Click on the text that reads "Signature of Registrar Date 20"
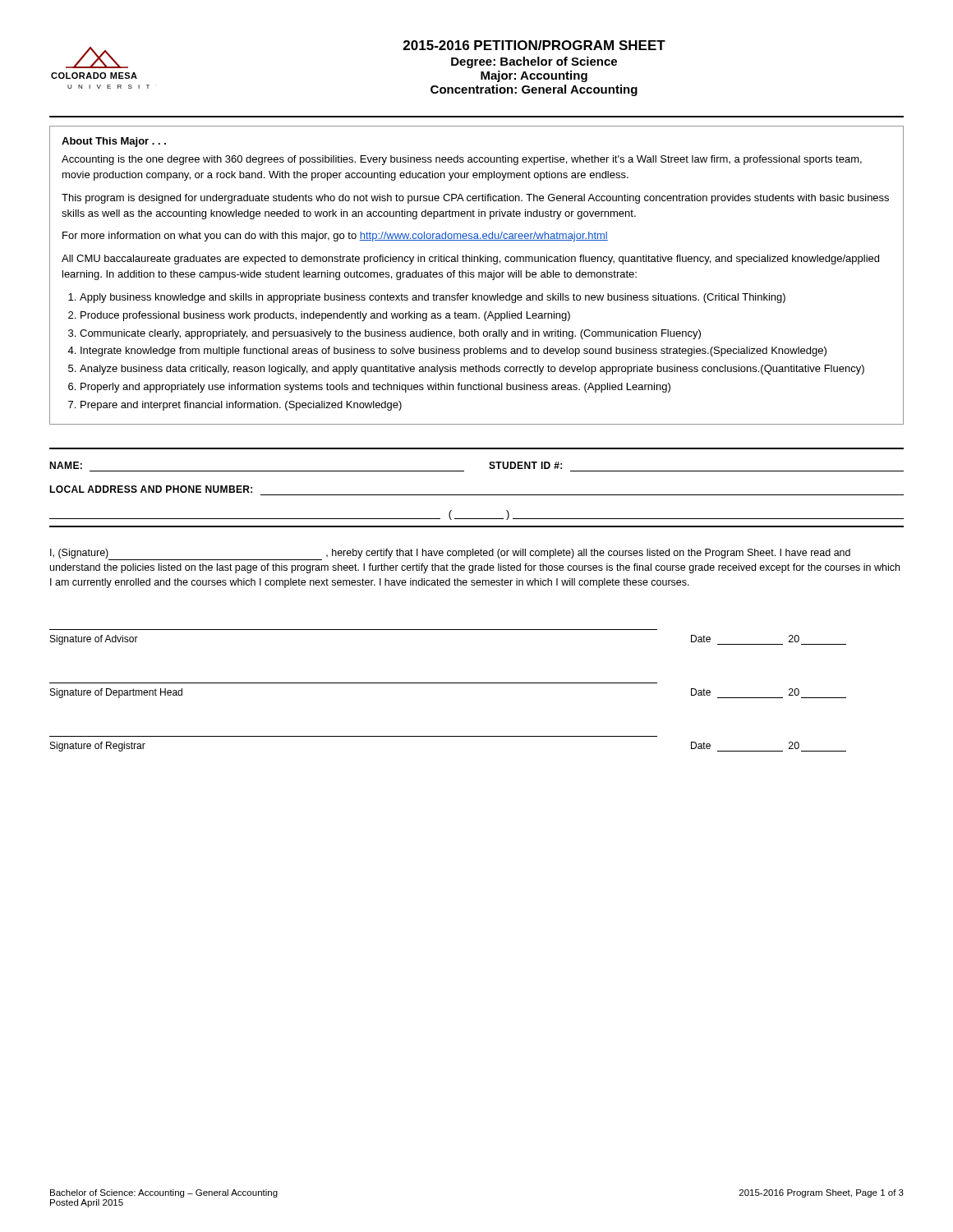This screenshot has width=953, height=1232. [x=476, y=736]
